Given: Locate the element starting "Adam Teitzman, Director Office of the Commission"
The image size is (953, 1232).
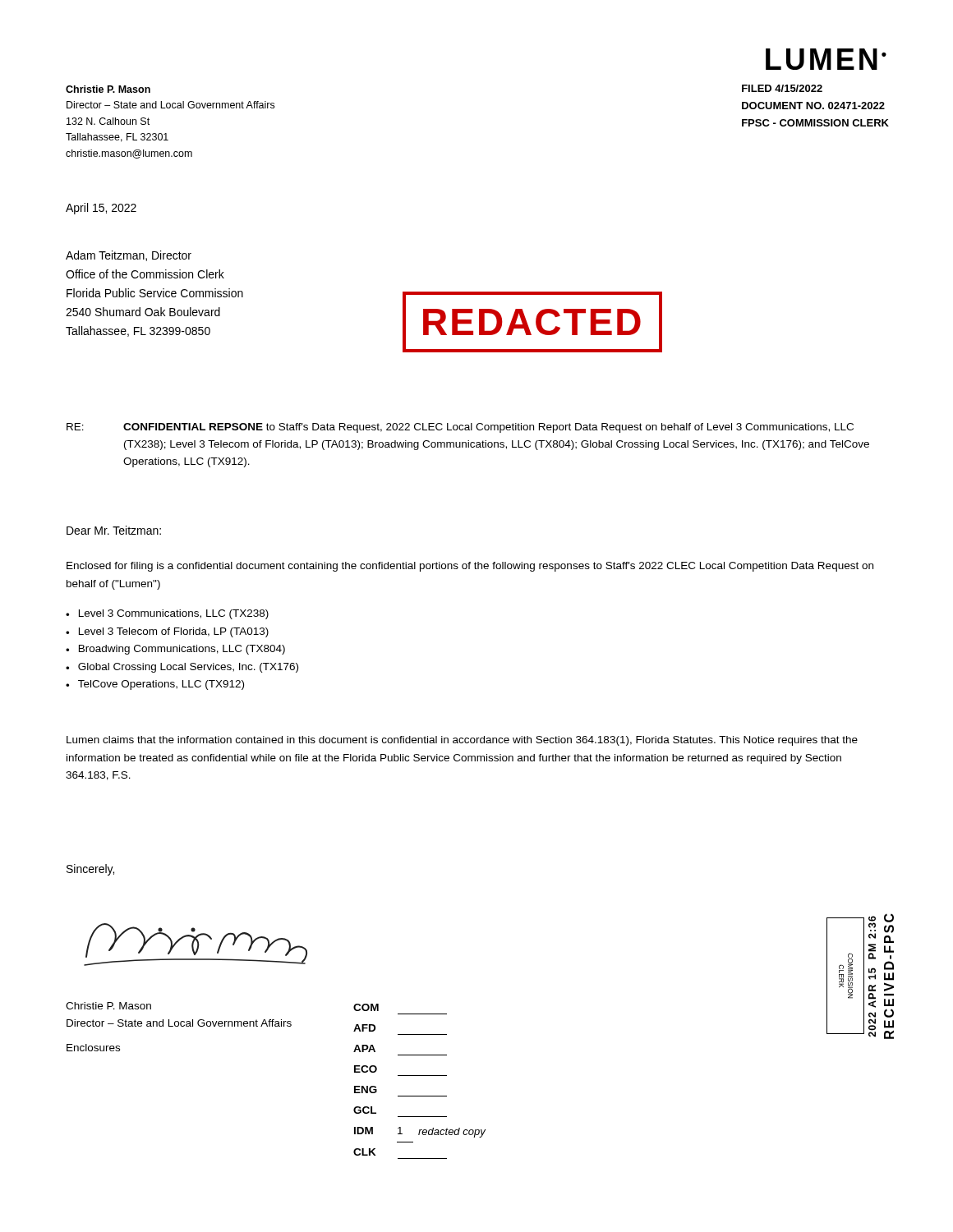Looking at the screenshot, I should pyautogui.click(x=155, y=293).
